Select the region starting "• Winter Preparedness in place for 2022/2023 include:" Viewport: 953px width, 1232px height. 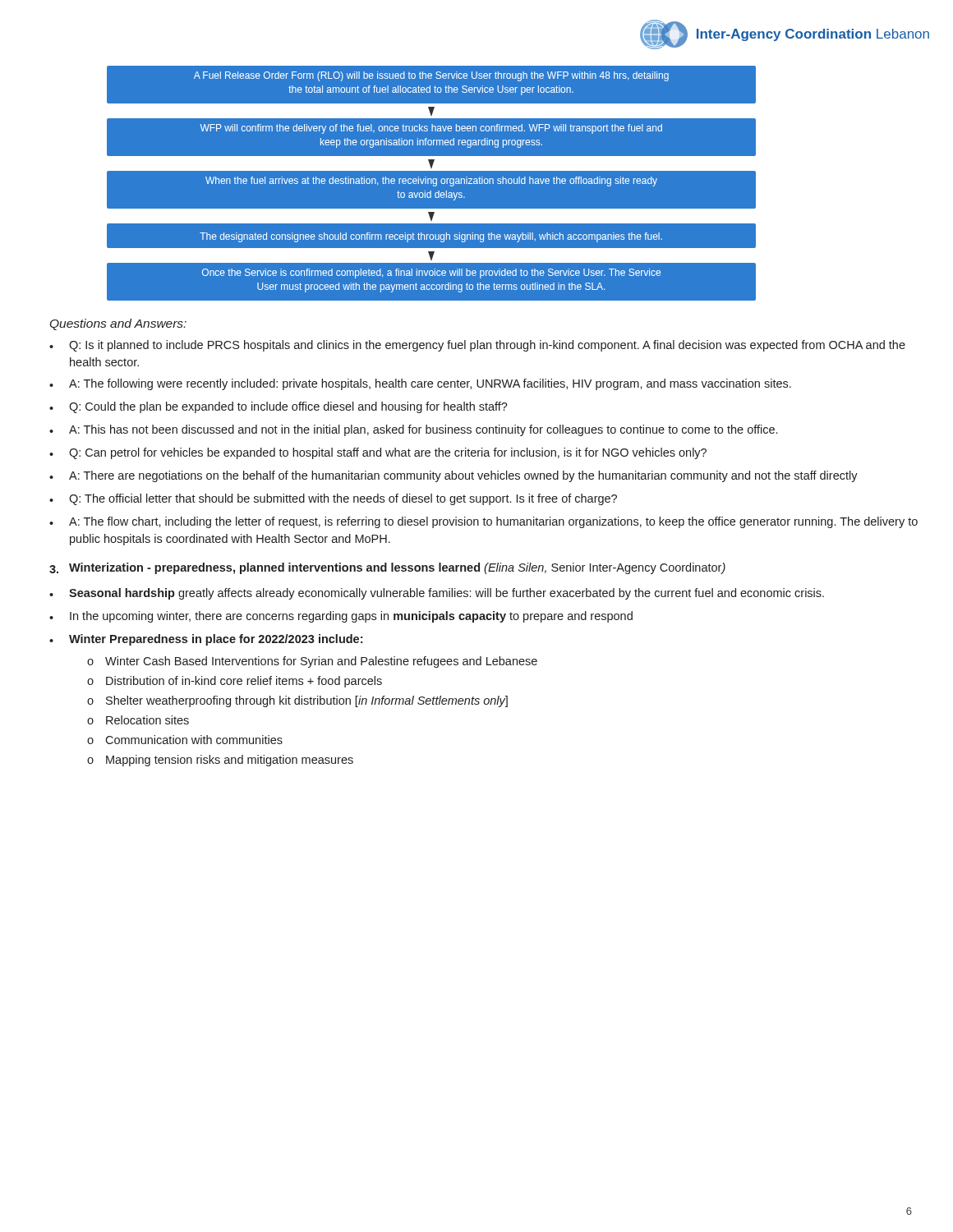pos(206,640)
